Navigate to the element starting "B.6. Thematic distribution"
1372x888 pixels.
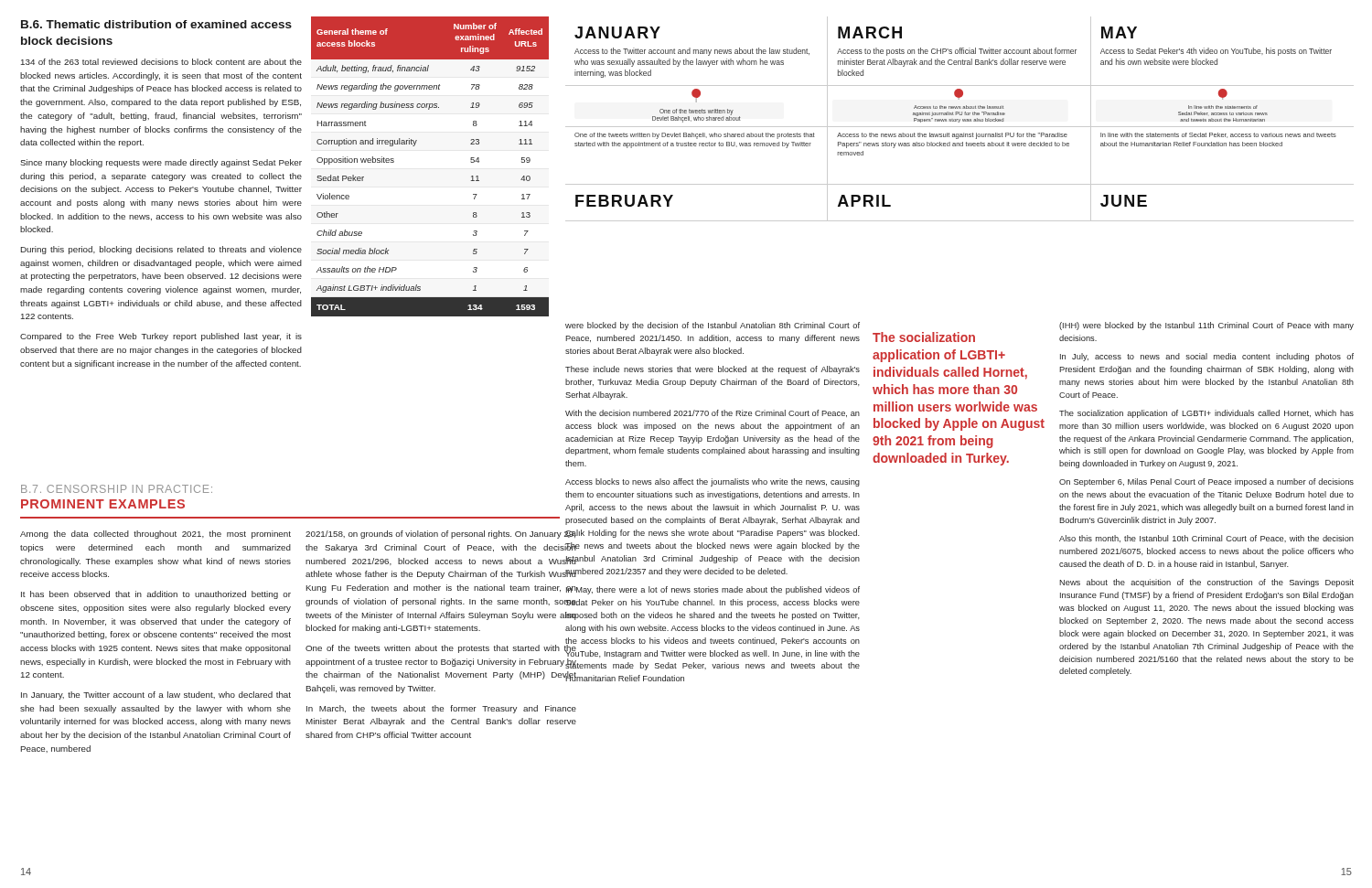tap(156, 32)
